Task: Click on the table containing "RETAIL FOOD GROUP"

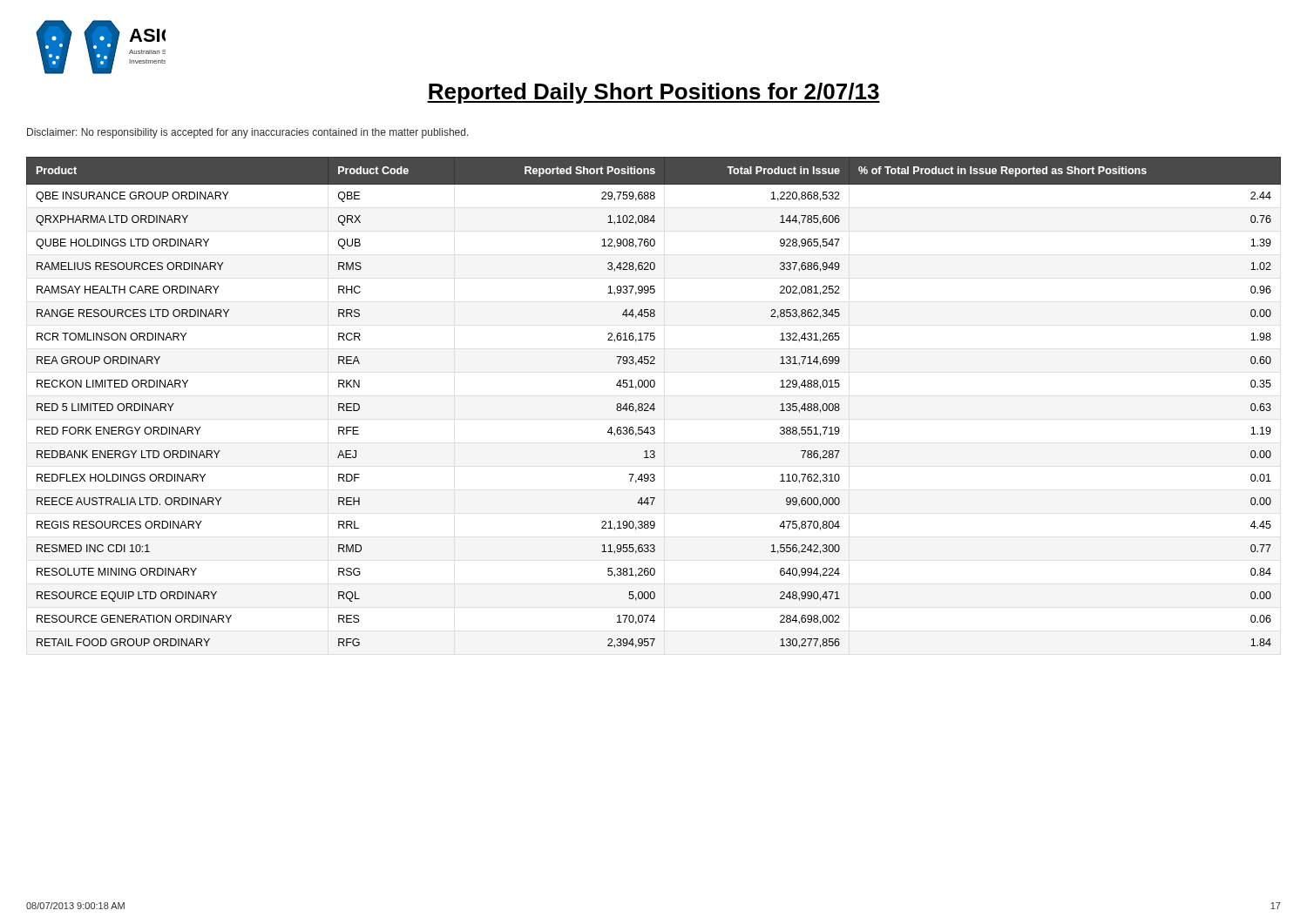Action: pyautogui.click(x=654, y=406)
